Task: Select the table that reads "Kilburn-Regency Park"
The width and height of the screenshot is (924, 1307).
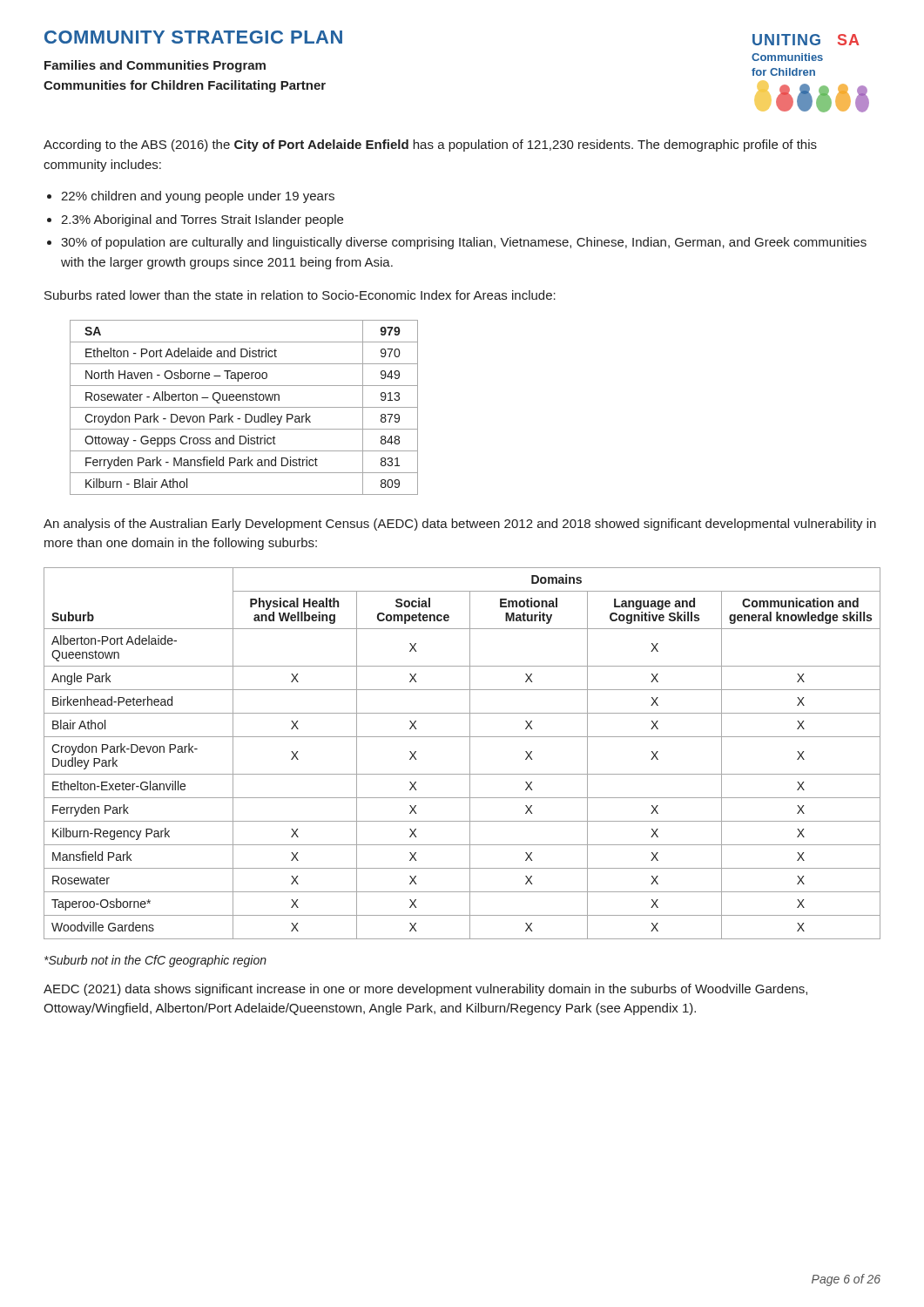Action: (x=462, y=753)
